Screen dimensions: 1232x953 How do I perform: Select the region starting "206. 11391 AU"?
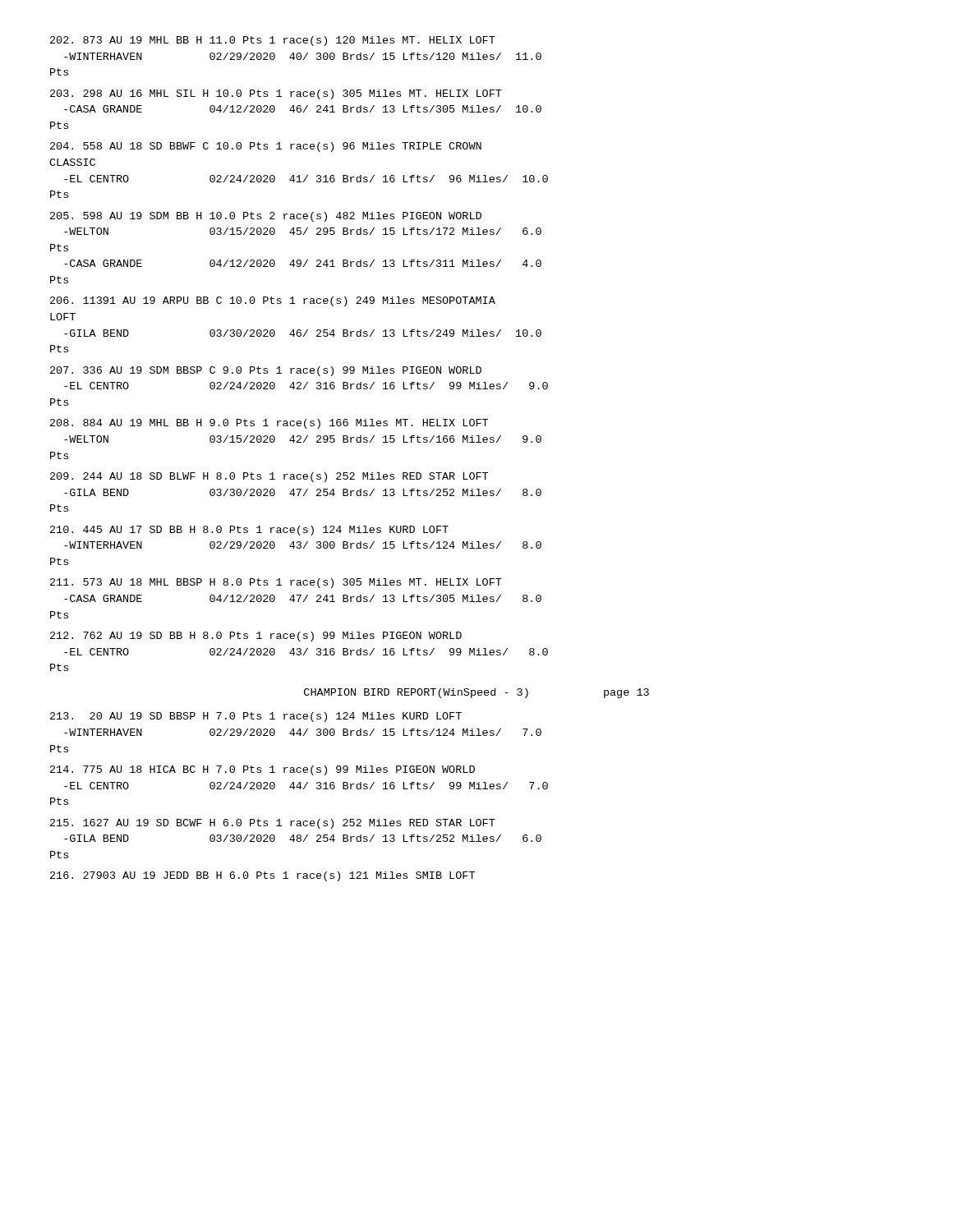(296, 325)
